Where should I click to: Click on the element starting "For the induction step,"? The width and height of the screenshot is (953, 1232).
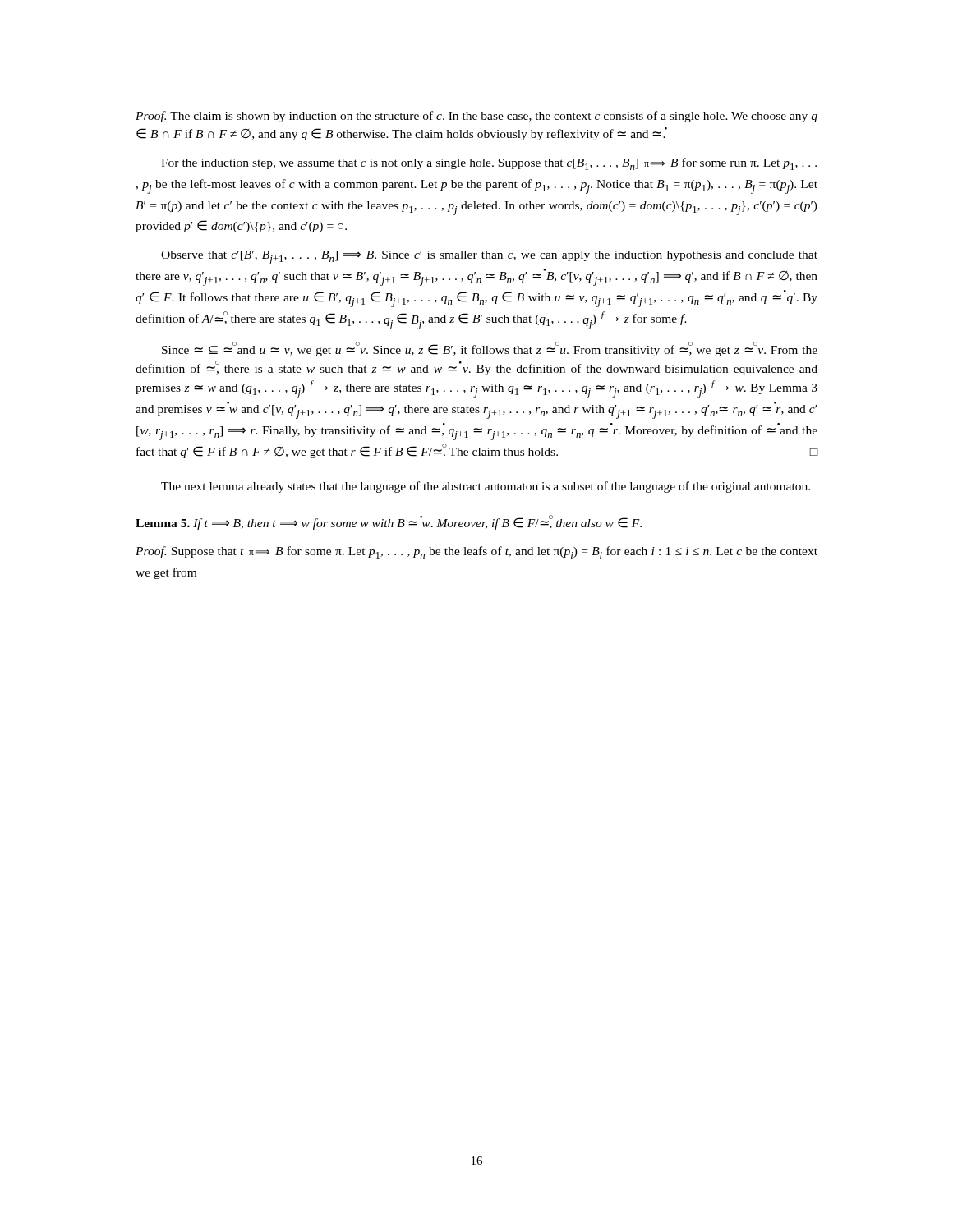(476, 193)
